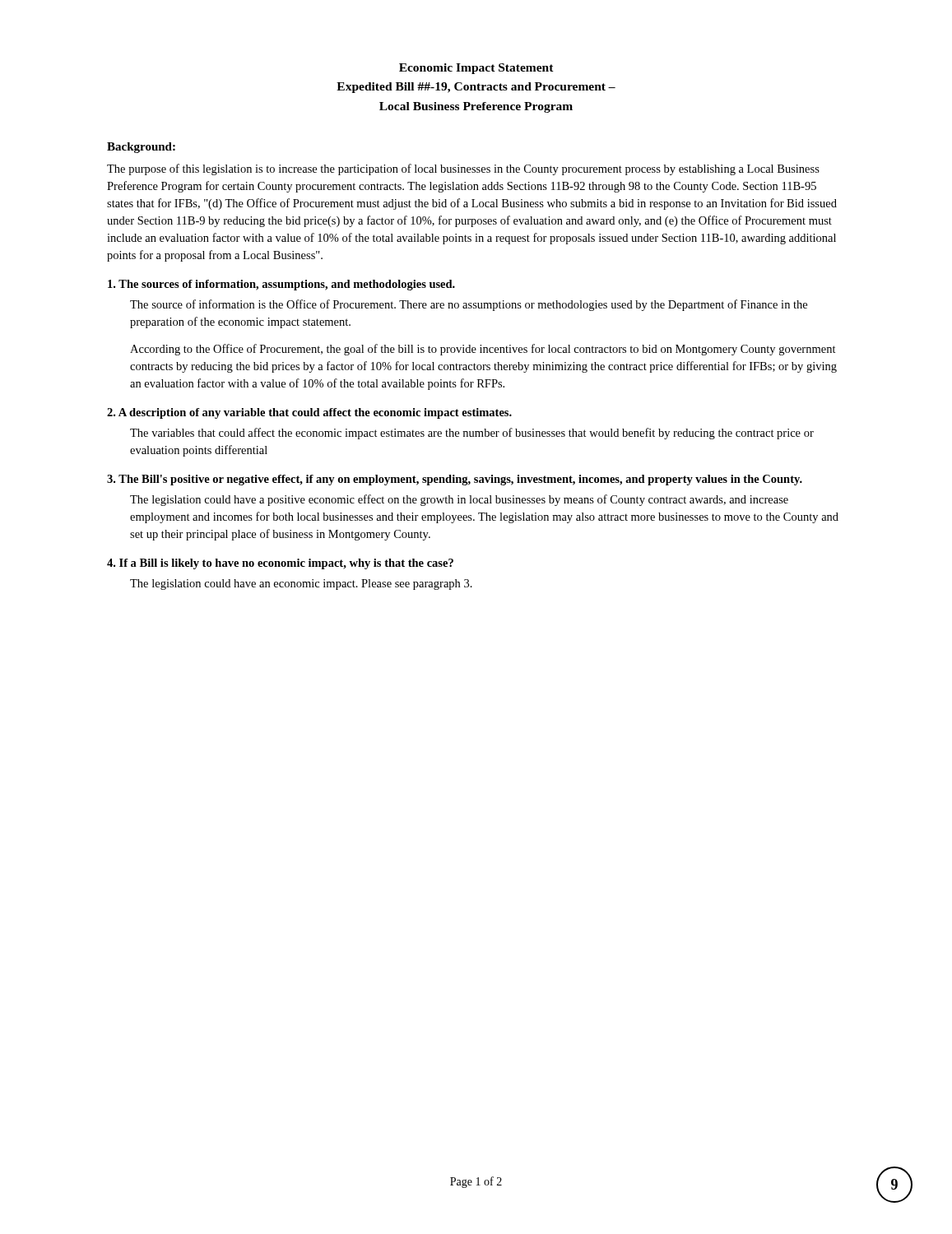This screenshot has height=1234, width=952.
Task: Select the element starting "4. If a"
Action: (280, 563)
